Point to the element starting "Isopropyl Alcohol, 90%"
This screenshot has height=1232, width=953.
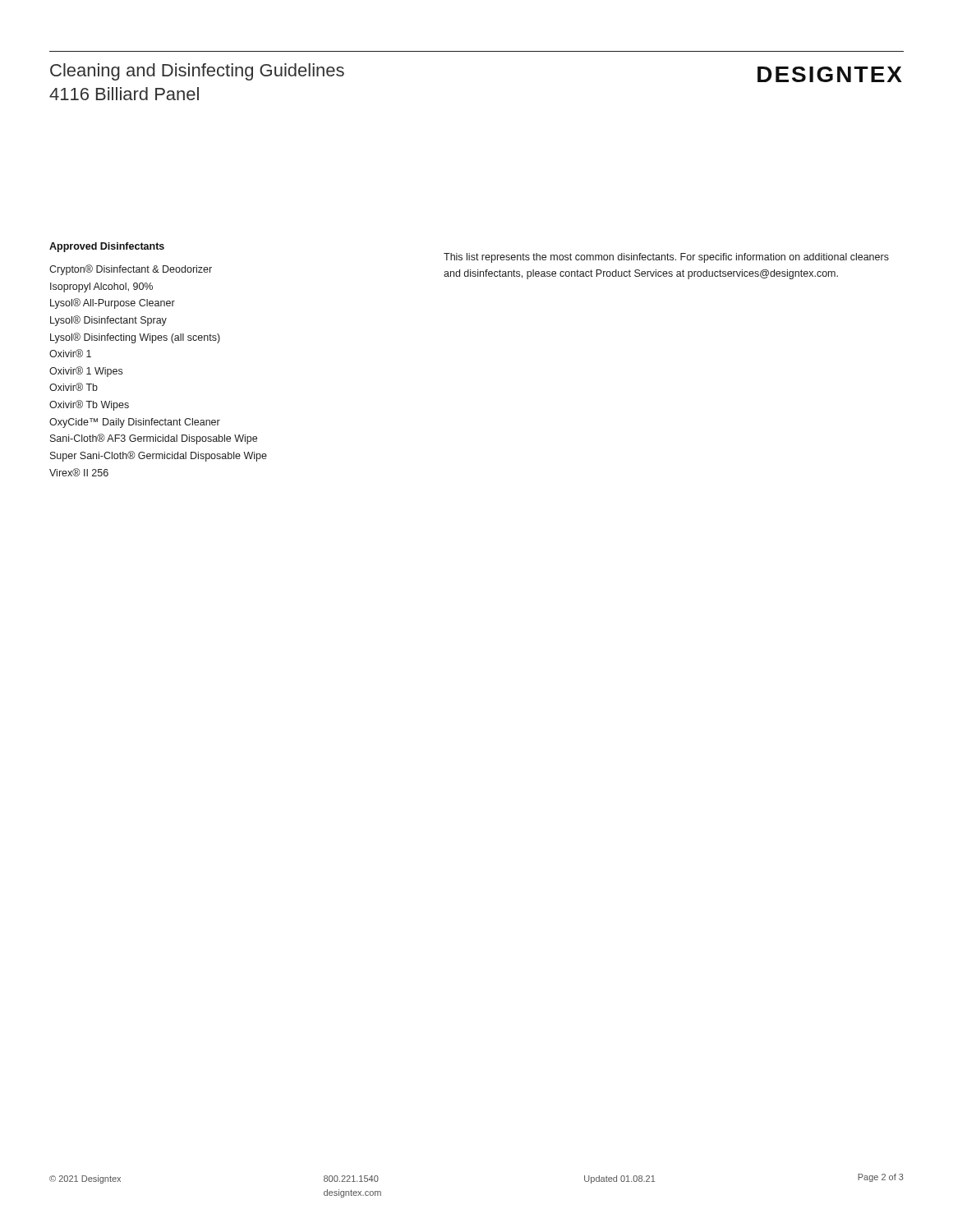[x=101, y=286]
